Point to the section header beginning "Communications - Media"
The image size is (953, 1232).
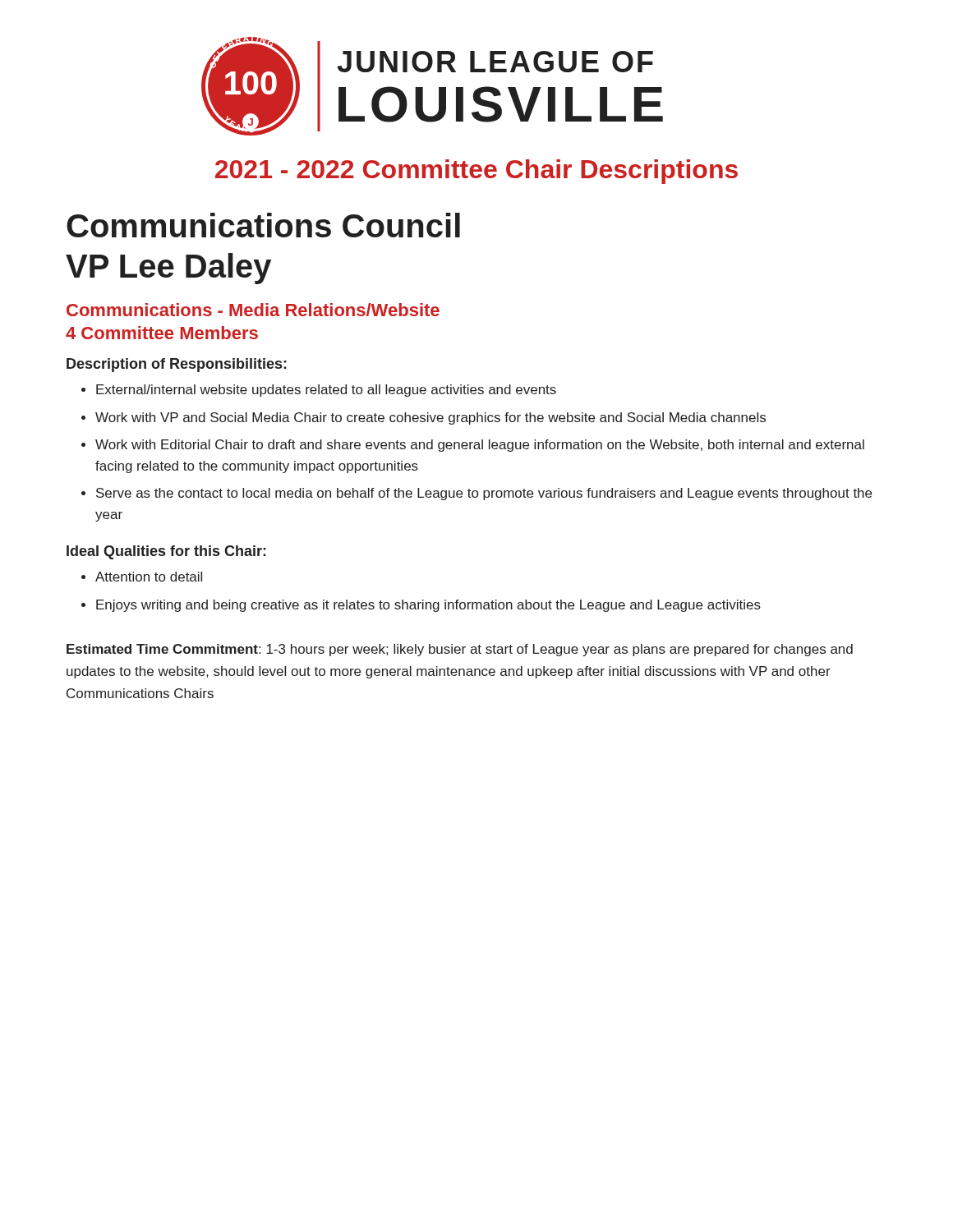[x=253, y=310]
